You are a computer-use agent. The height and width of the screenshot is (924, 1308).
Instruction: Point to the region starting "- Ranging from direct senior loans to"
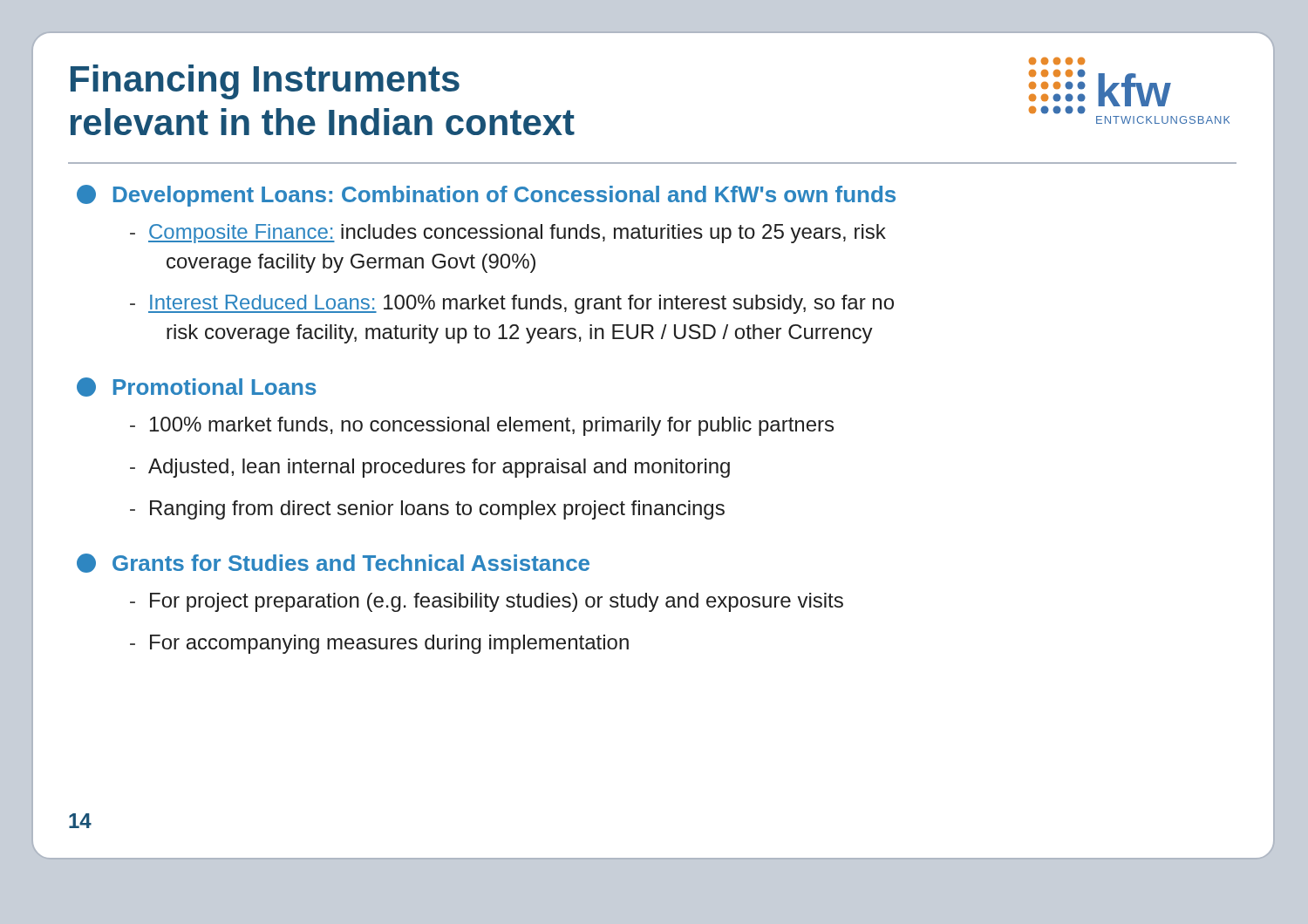click(x=427, y=508)
